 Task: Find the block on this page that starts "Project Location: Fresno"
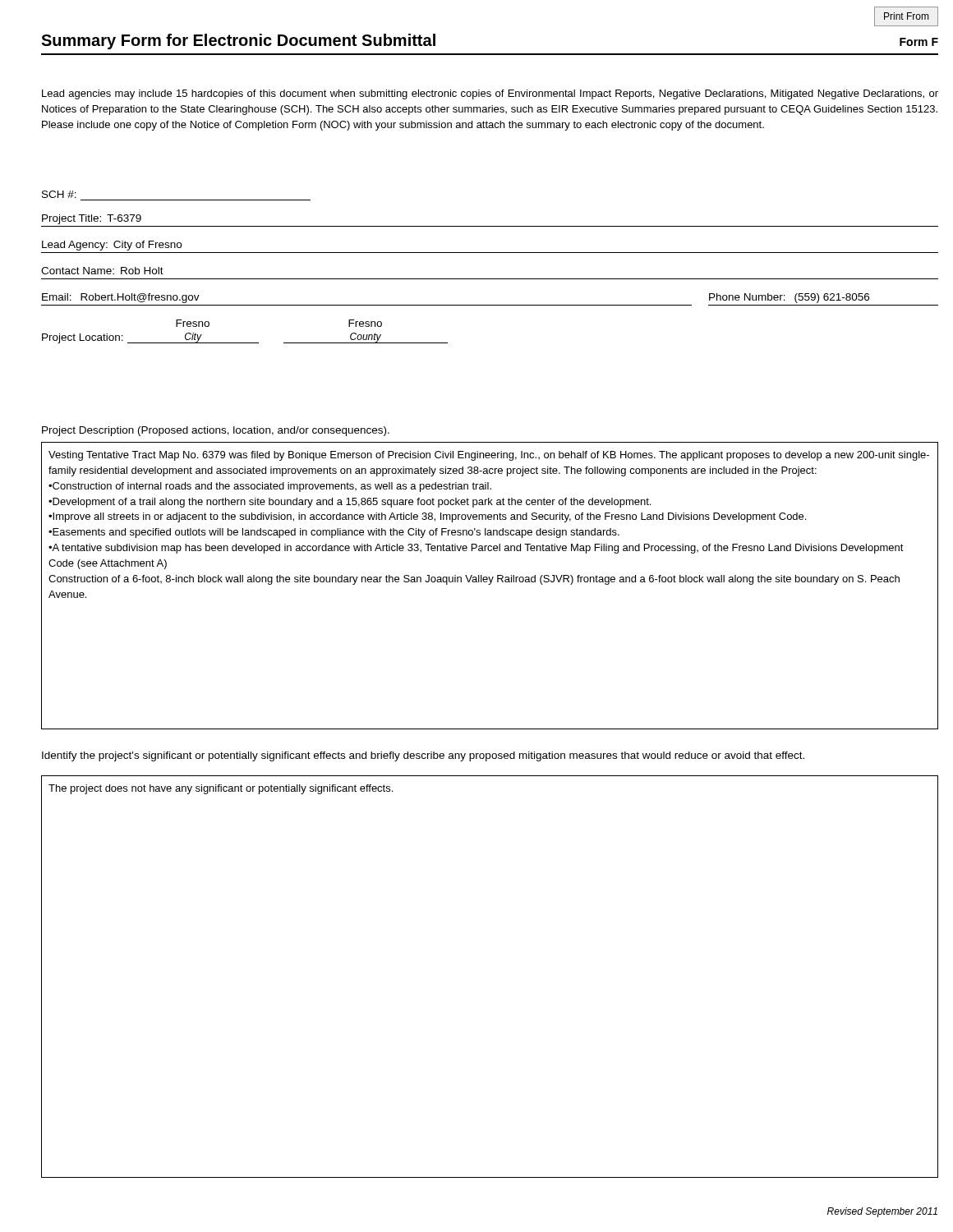[194, 323]
